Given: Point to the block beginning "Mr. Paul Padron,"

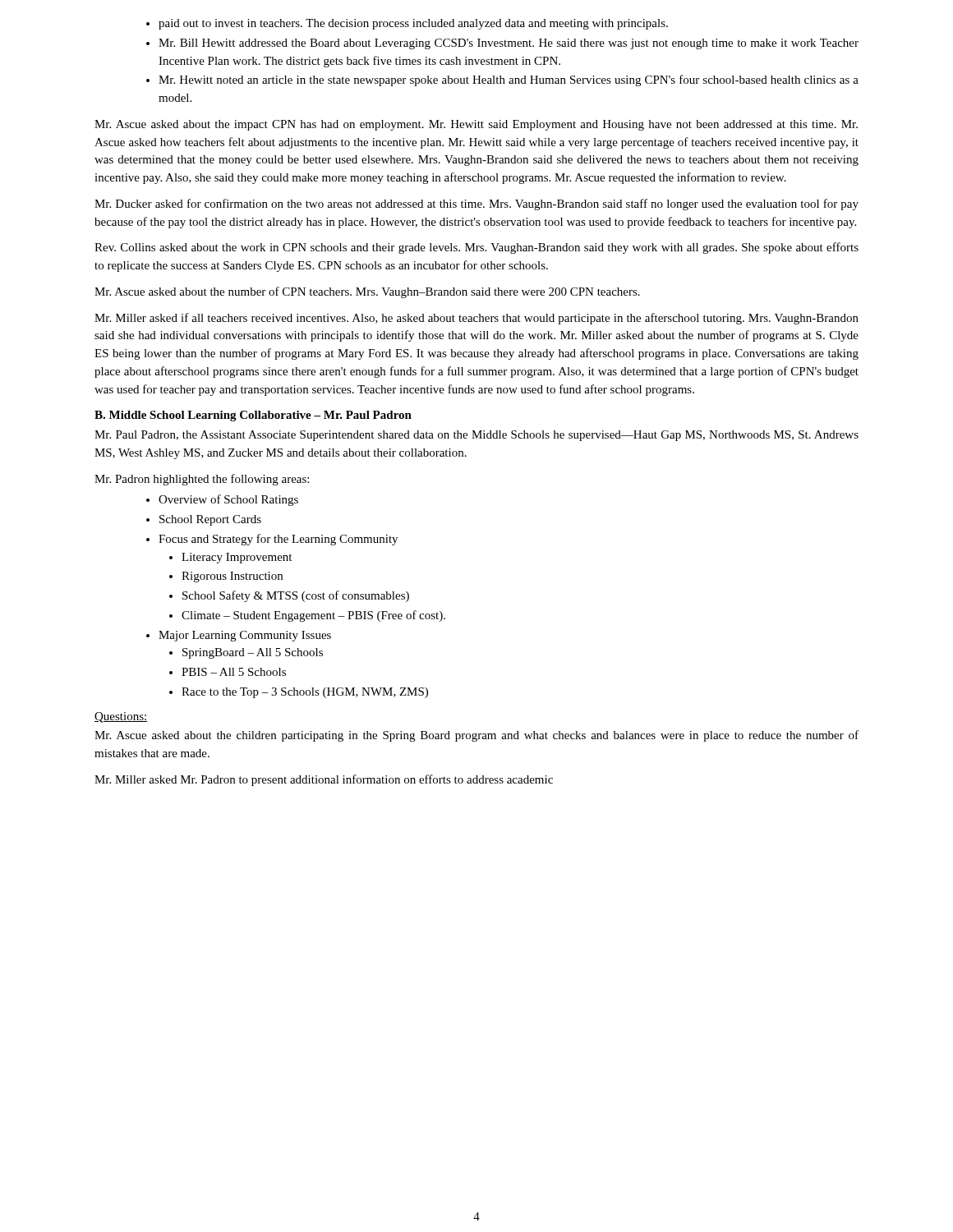Looking at the screenshot, I should click(x=476, y=444).
